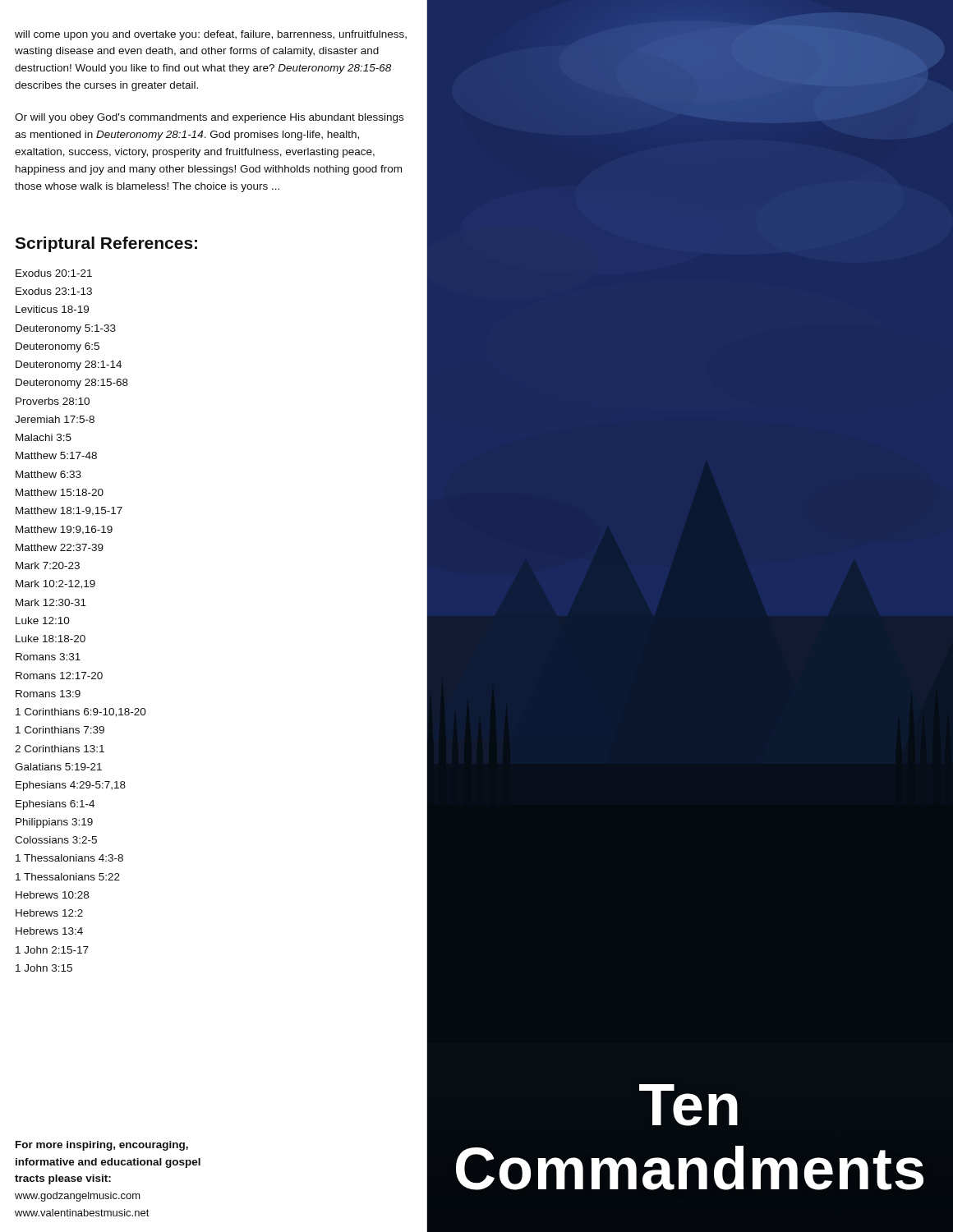953x1232 pixels.
Task: Locate the text starting "Exodus 20:1-21"
Action: 54,273
